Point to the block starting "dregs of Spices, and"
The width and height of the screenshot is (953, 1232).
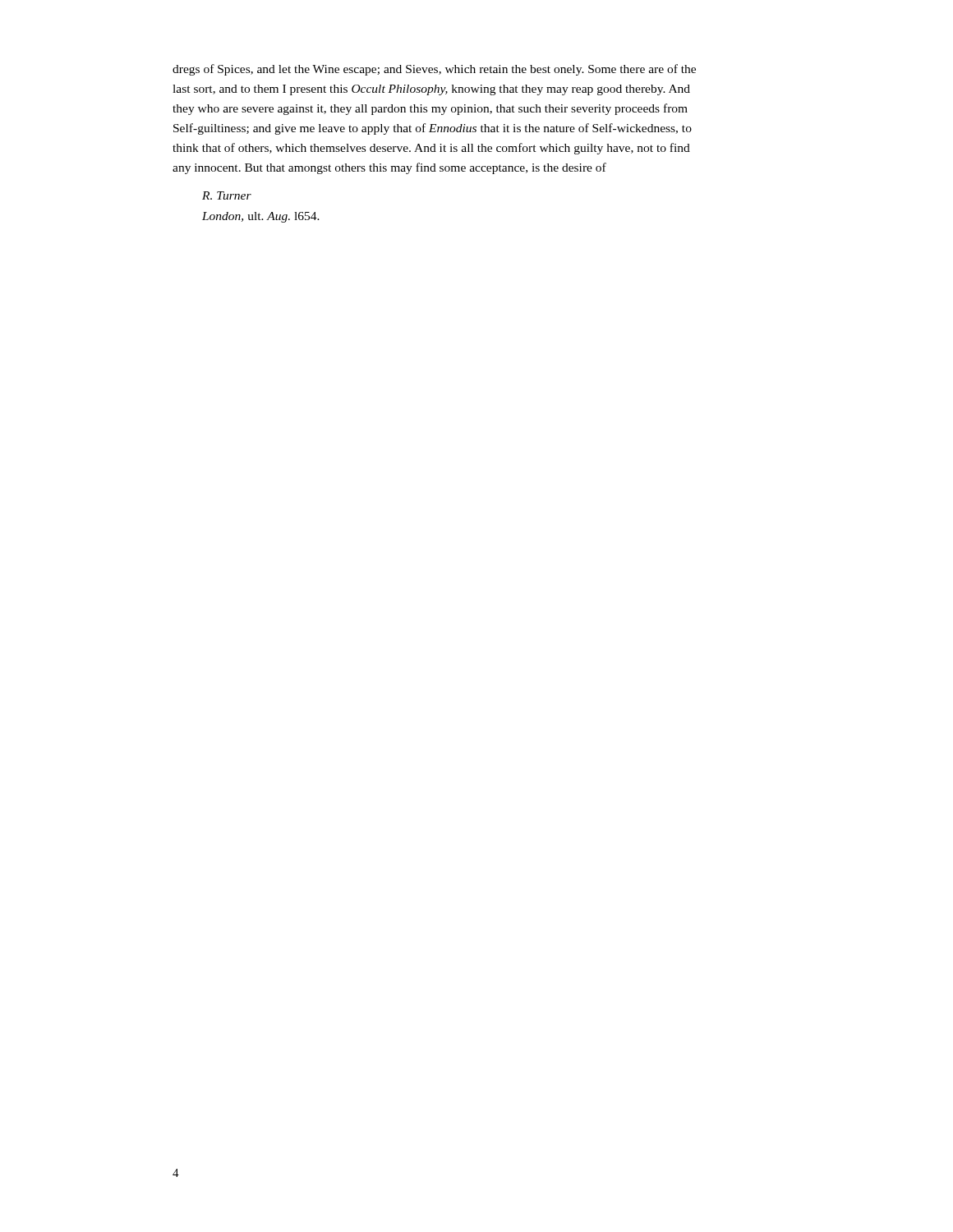pos(440,143)
